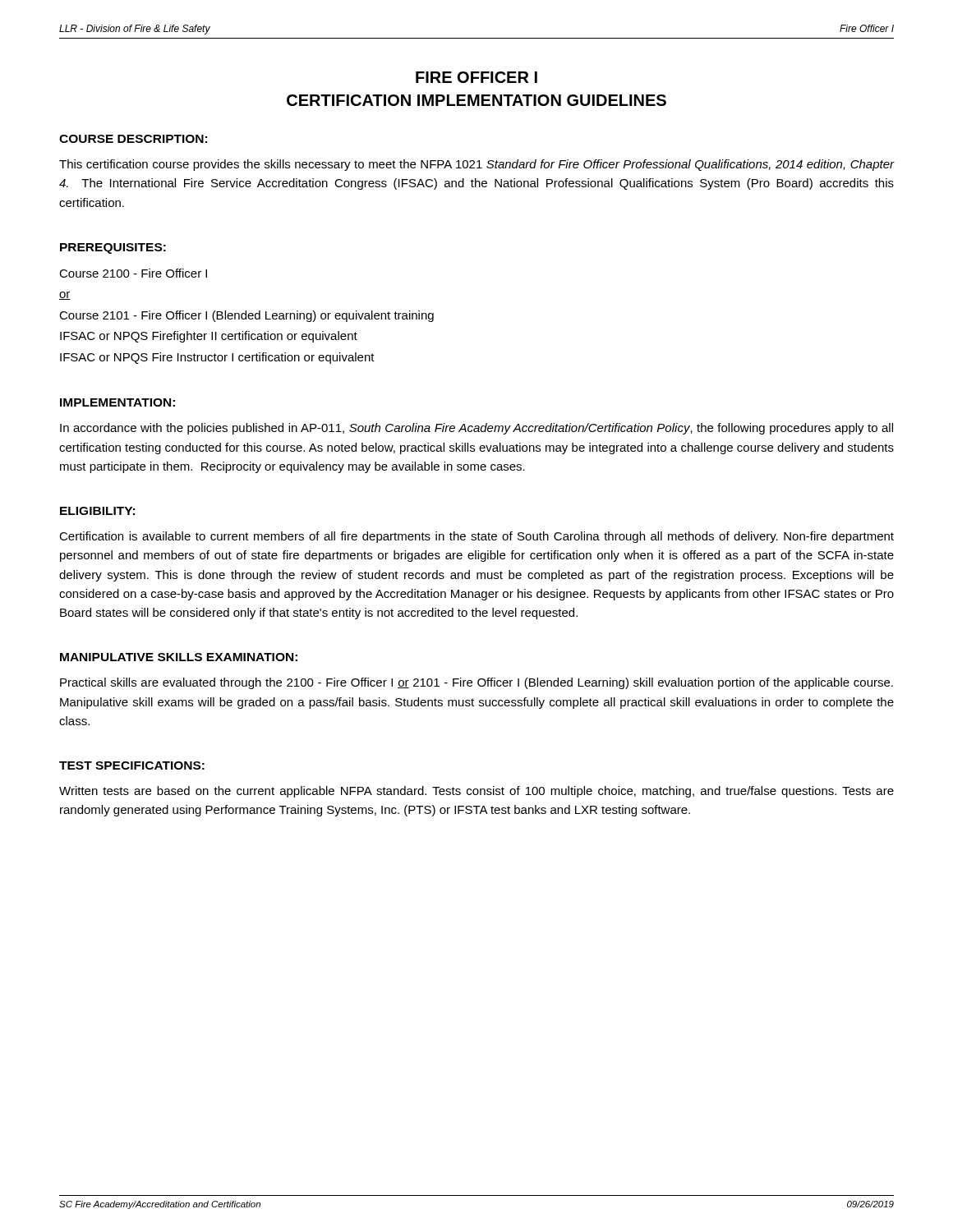Point to "COURSE DESCRIPTION:"
The width and height of the screenshot is (953, 1232).
134,138
